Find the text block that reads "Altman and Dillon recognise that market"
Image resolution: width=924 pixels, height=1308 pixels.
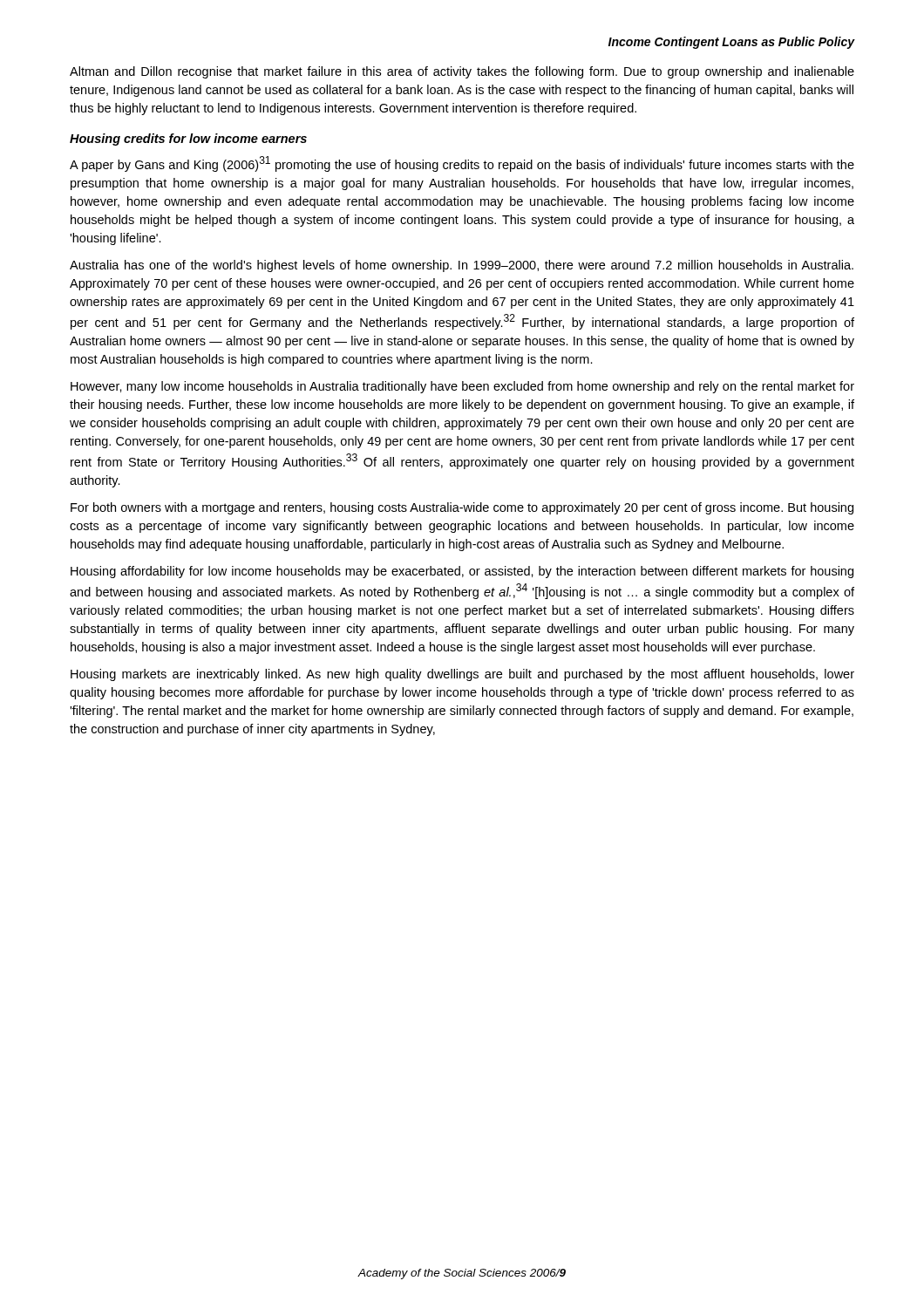pos(462,90)
